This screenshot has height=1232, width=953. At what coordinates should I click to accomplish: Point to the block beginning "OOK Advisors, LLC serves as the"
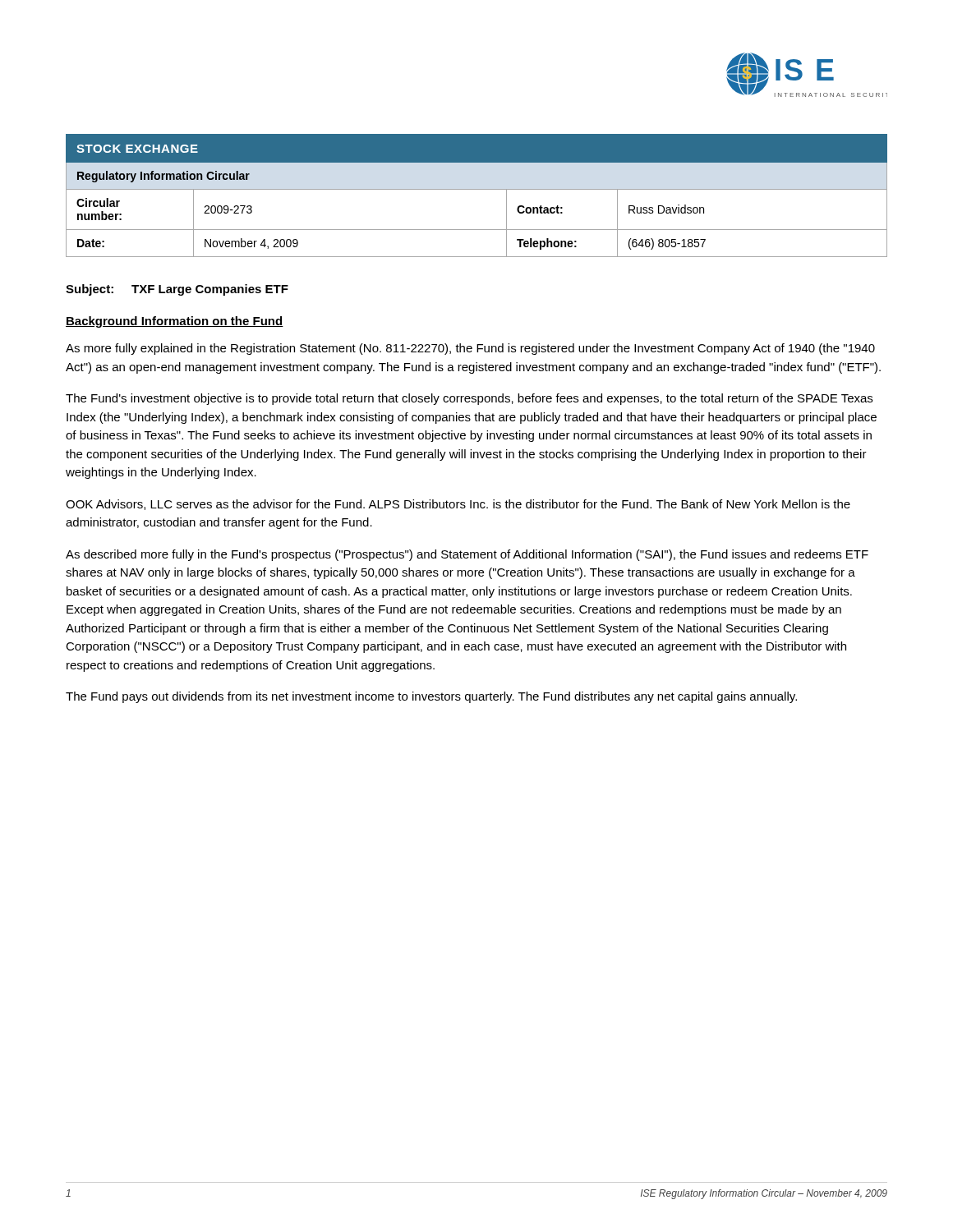[458, 513]
